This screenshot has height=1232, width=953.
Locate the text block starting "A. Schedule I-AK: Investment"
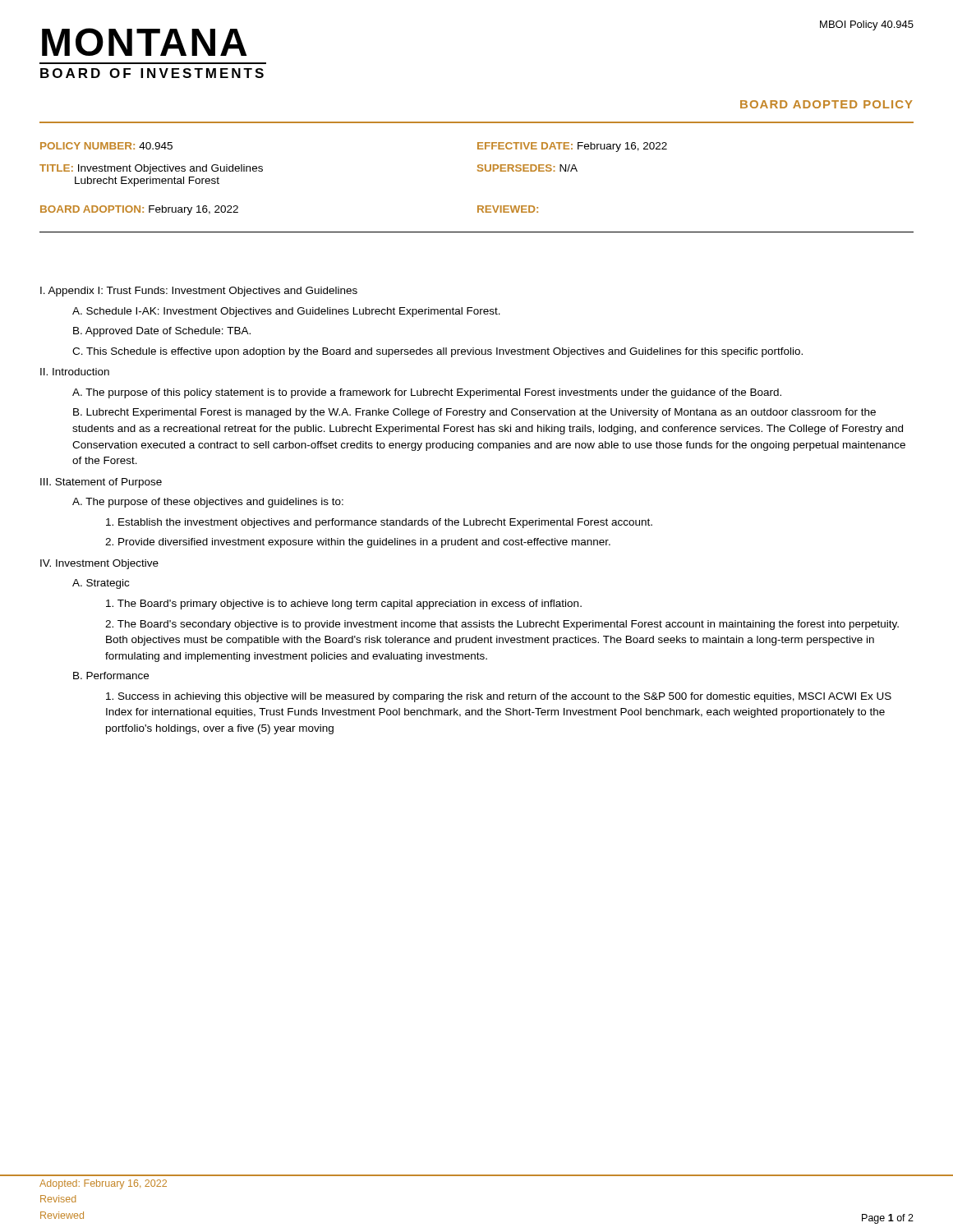[x=287, y=310]
